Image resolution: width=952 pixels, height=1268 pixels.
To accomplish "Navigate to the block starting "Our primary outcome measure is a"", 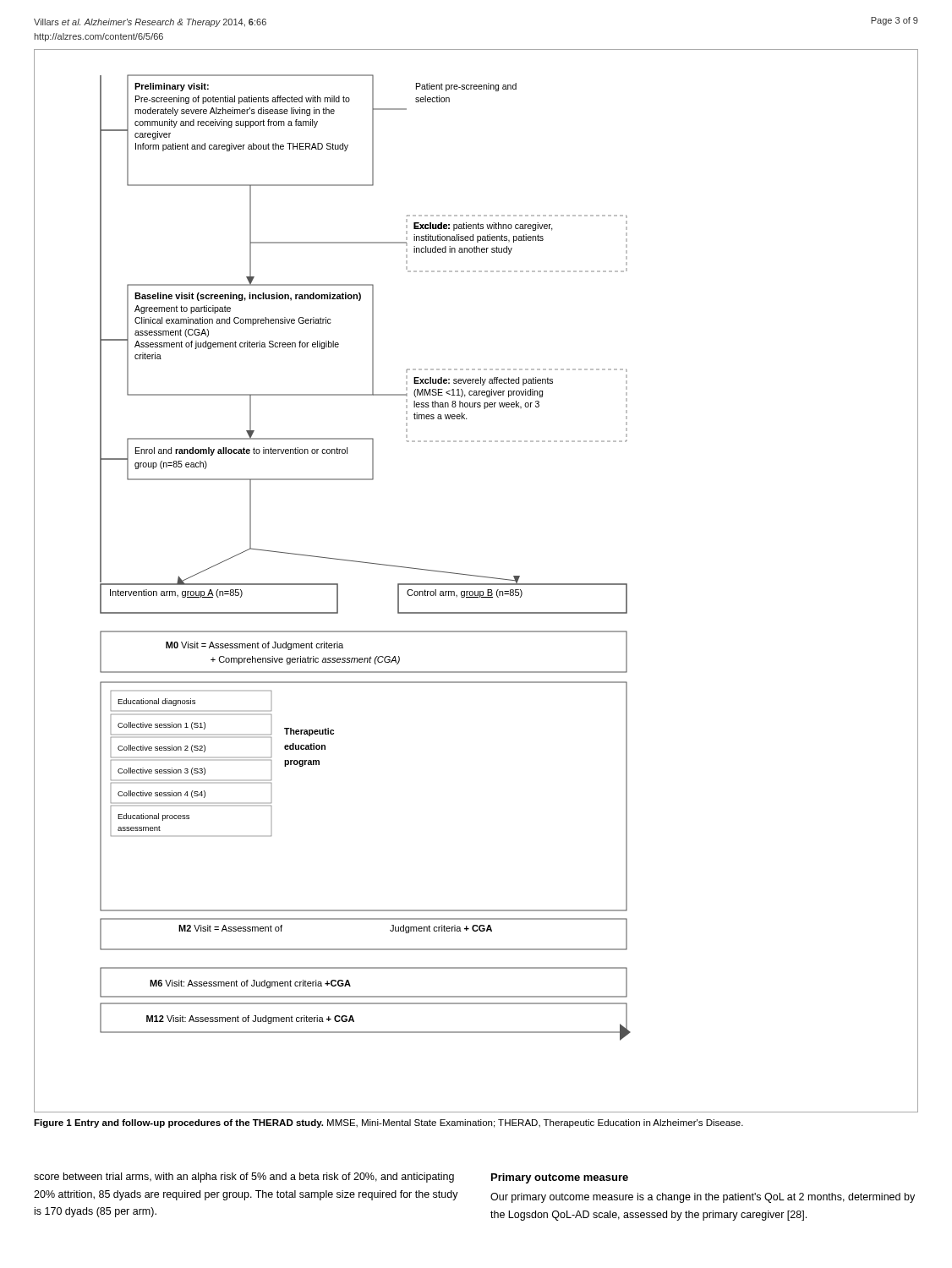I will 703,1206.
